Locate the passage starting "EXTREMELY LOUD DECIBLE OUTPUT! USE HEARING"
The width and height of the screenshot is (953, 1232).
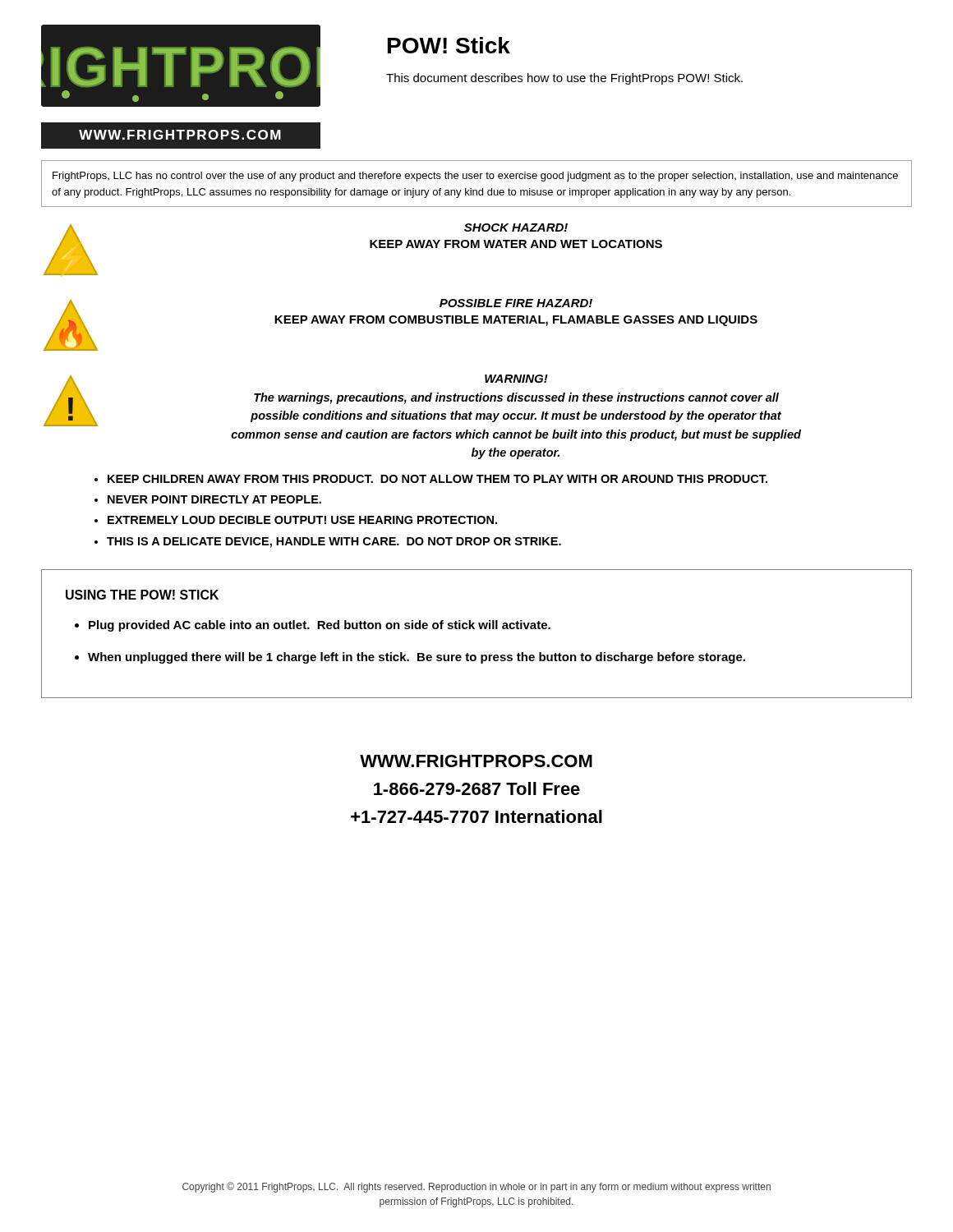(302, 520)
